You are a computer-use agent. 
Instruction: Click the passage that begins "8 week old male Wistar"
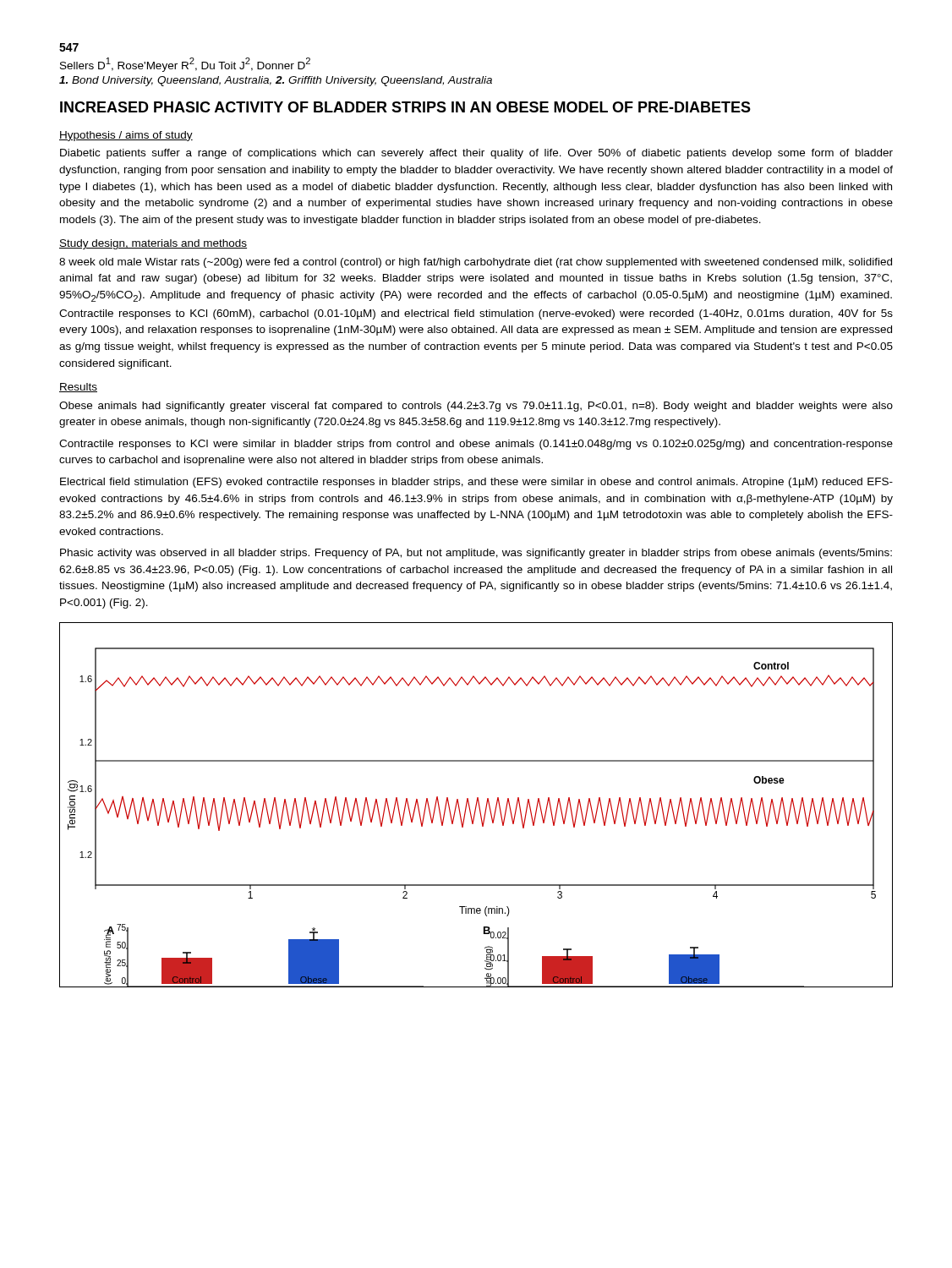click(x=476, y=312)
